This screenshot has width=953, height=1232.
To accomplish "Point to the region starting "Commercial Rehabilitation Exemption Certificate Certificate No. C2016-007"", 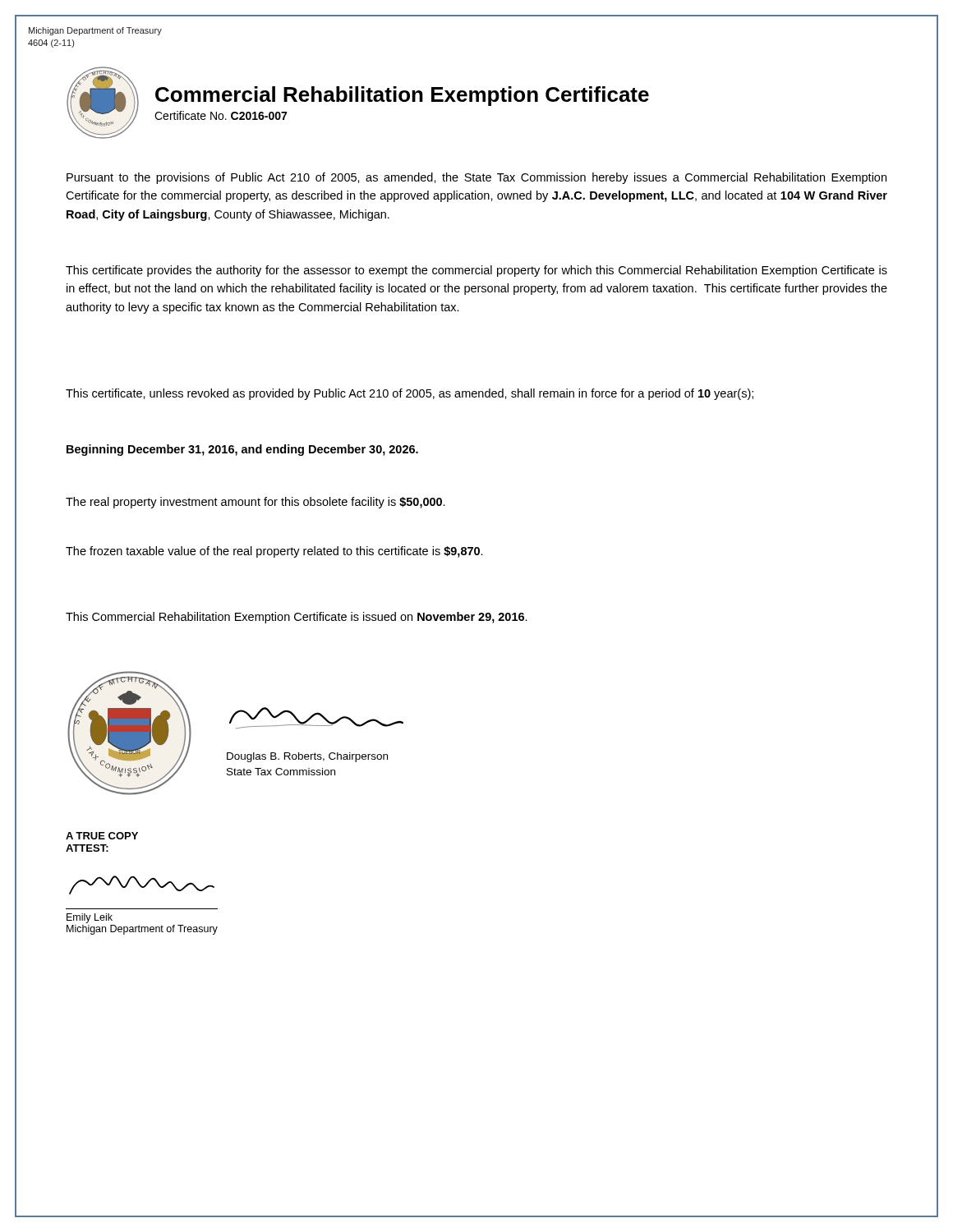I will [x=402, y=103].
